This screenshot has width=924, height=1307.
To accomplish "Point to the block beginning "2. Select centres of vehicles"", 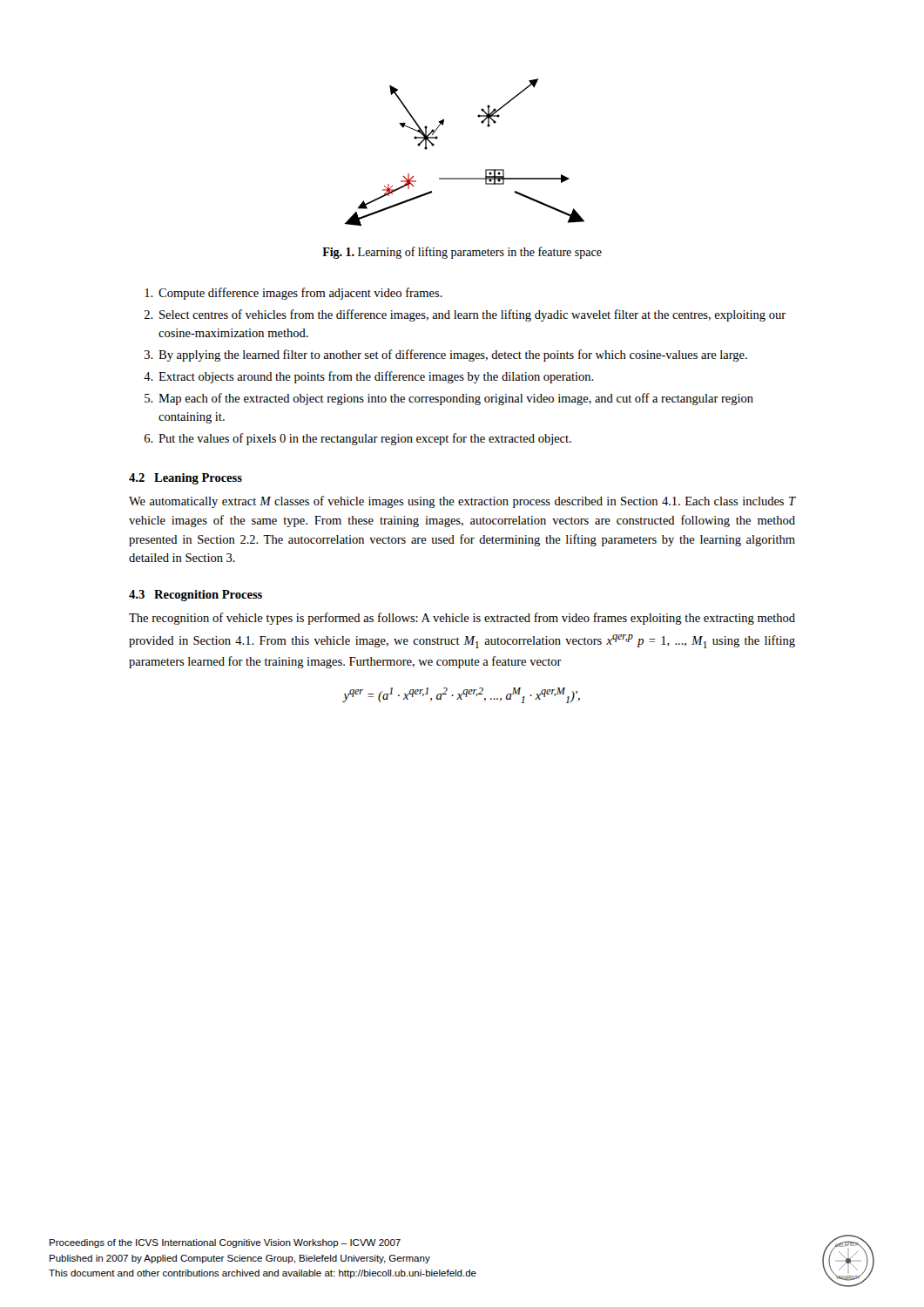I will [x=462, y=324].
